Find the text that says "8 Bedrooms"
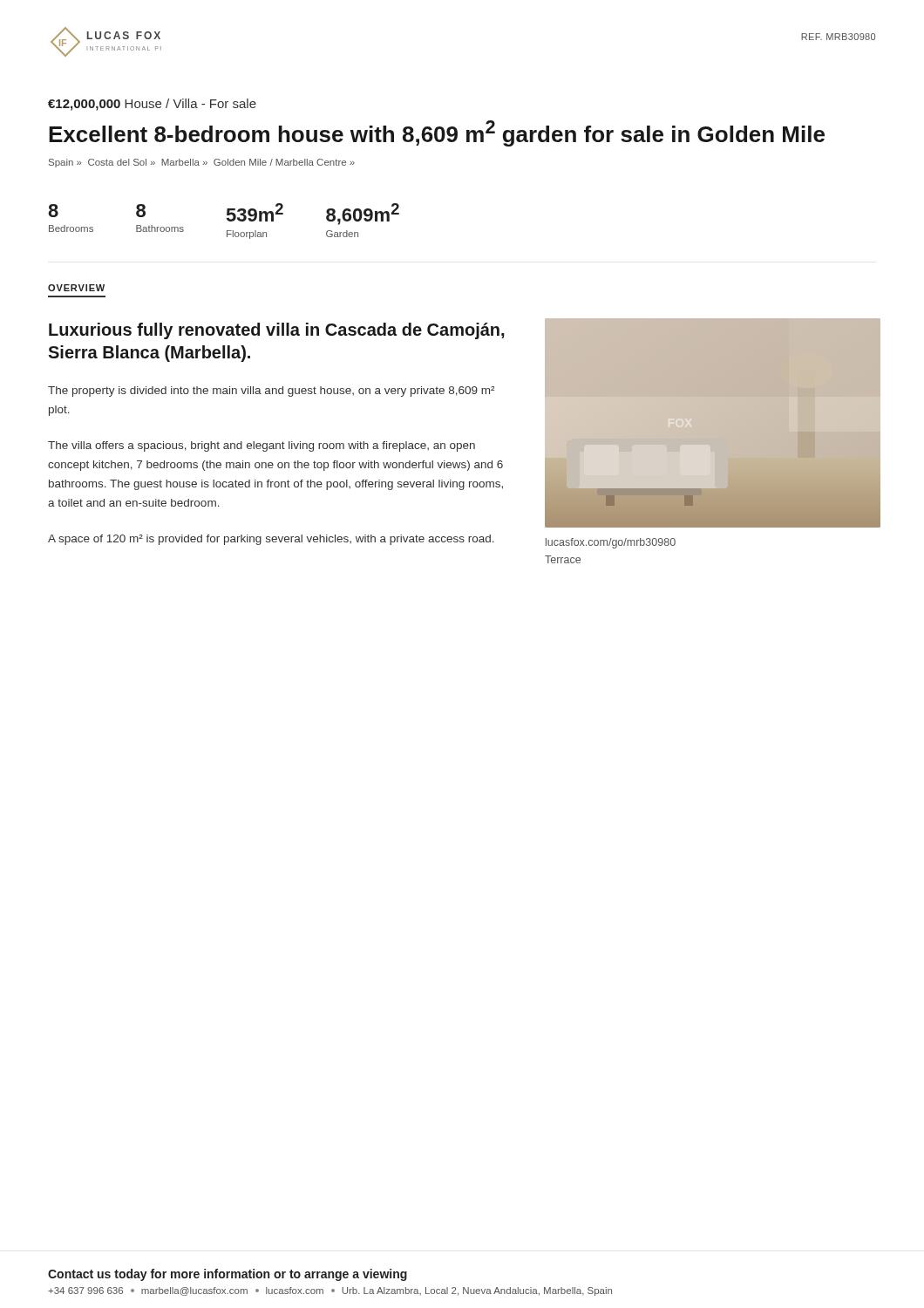The height and width of the screenshot is (1308, 924). 71,217
